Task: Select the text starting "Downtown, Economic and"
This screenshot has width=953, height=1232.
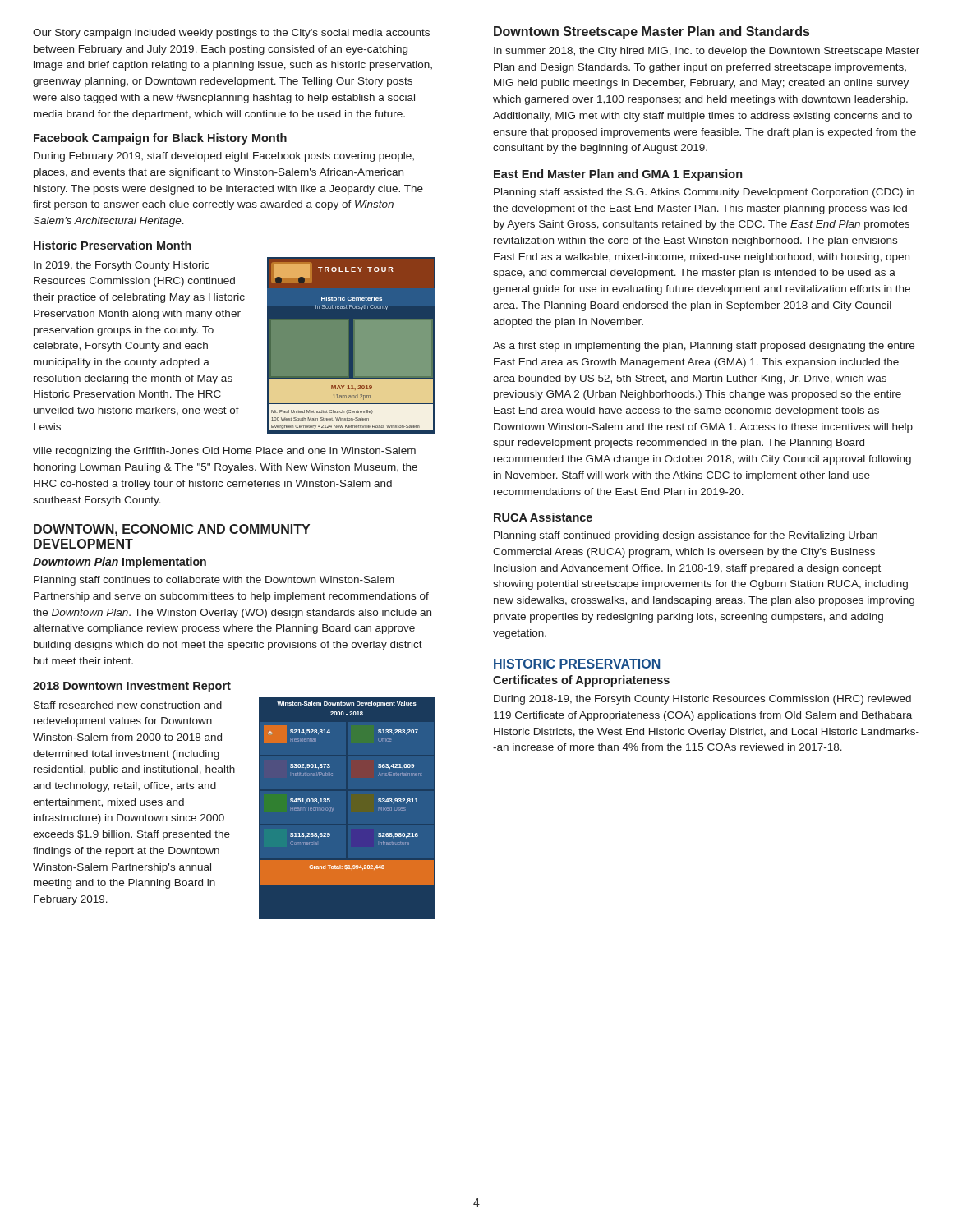Action: pyautogui.click(x=172, y=537)
